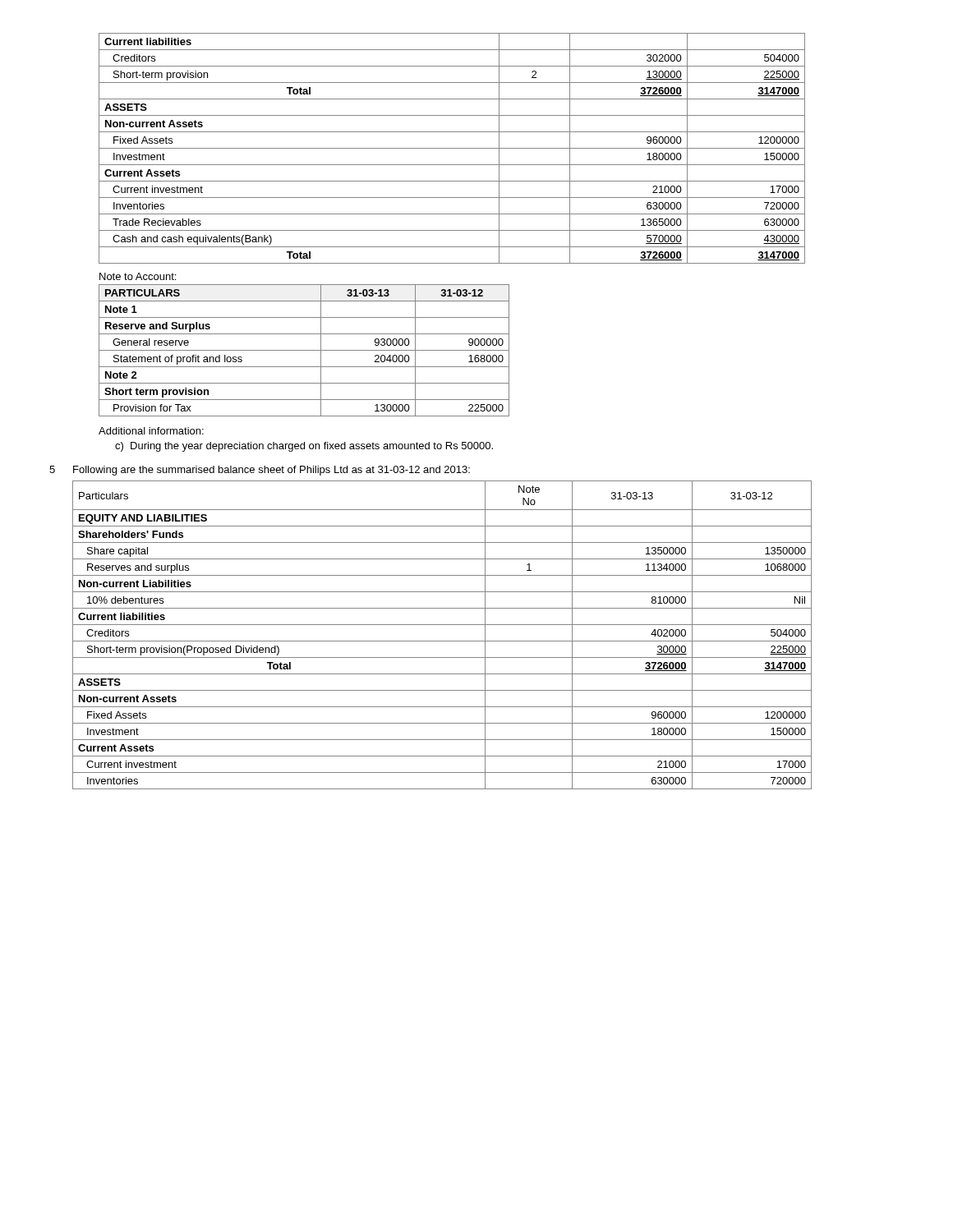Find the block starting "Note to Account:"
This screenshot has height=1232, width=953.
pos(138,276)
